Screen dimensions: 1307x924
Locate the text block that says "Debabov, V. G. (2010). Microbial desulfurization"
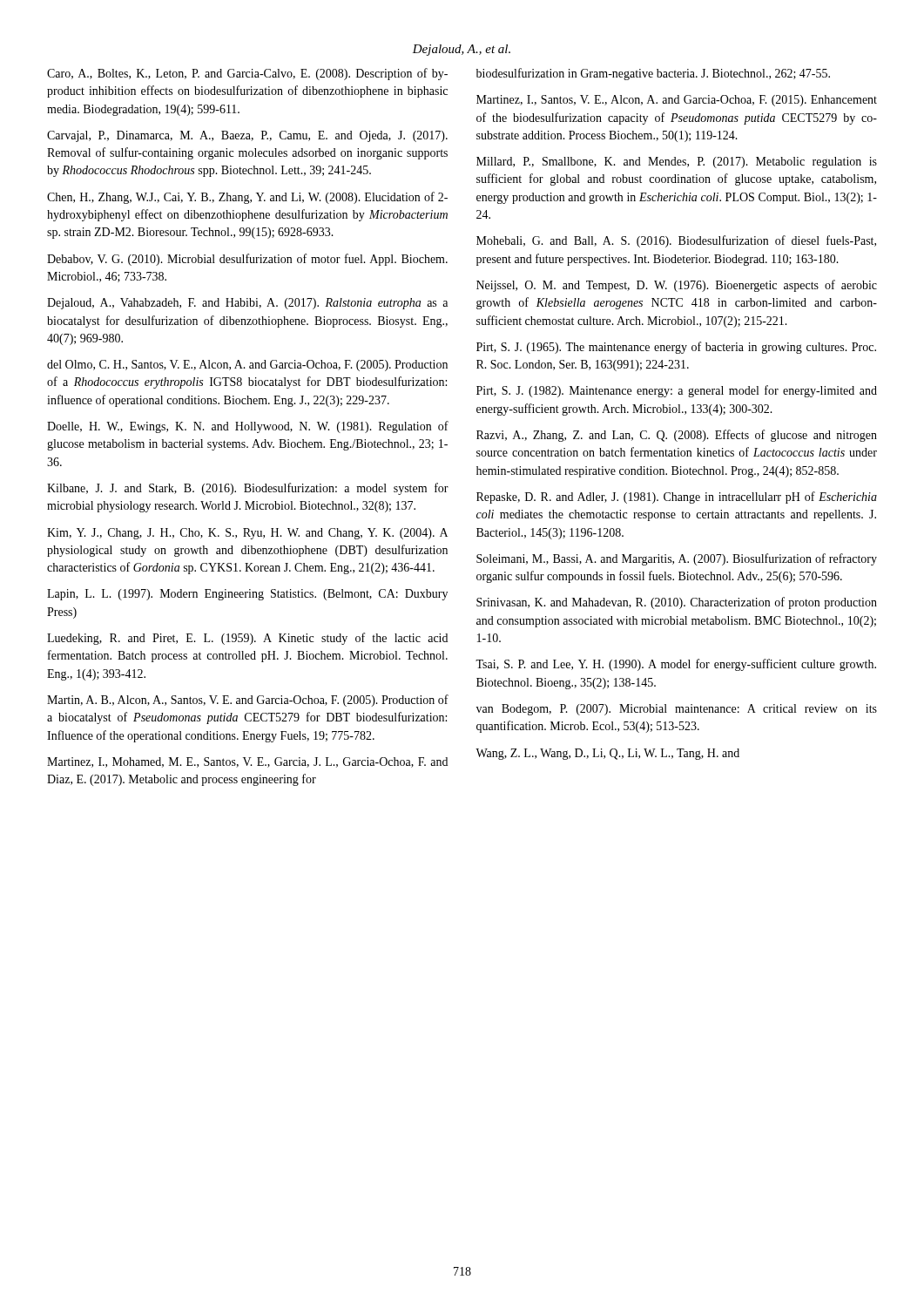tap(248, 268)
